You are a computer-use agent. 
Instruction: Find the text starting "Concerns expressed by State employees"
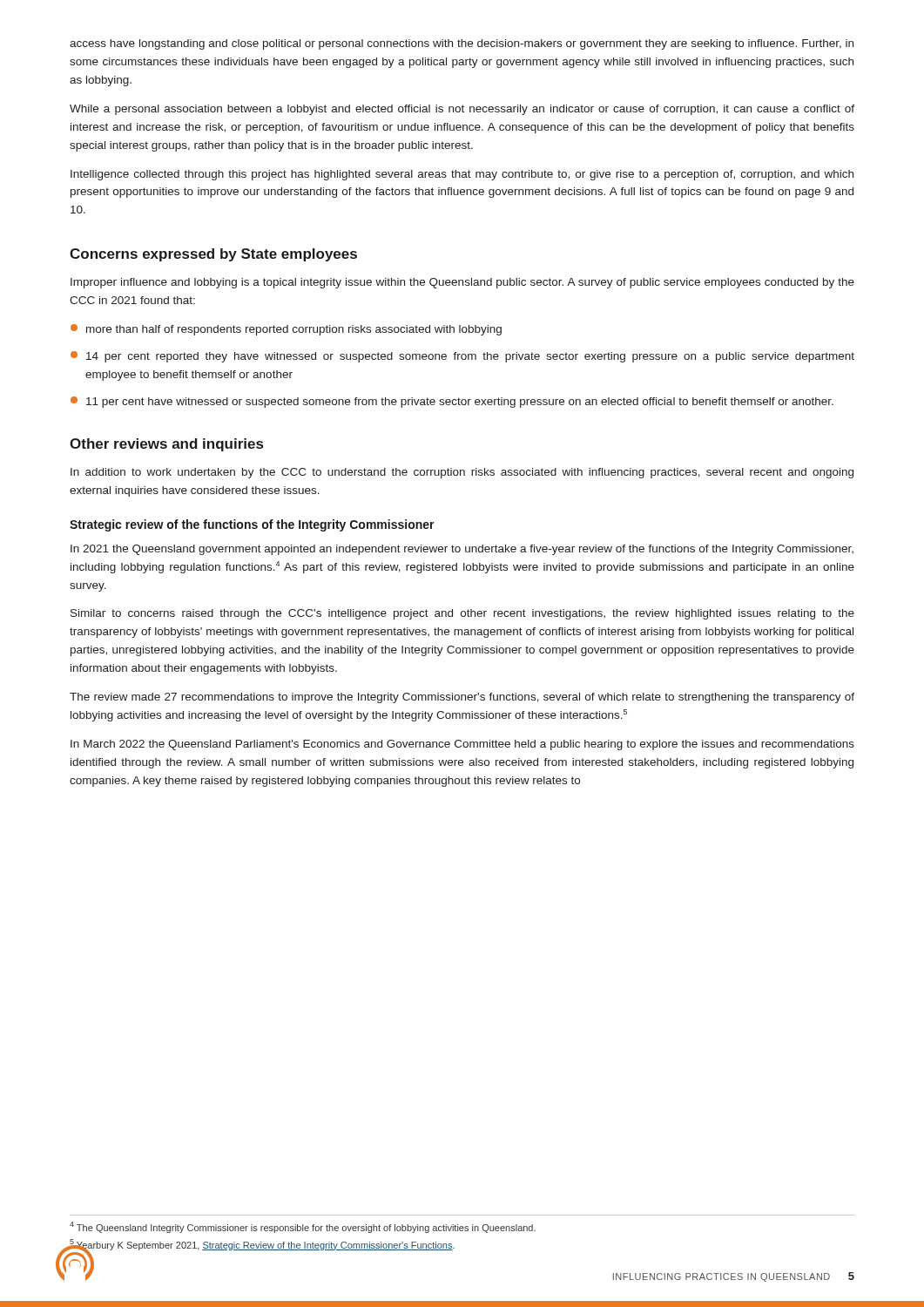click(214, 254)
